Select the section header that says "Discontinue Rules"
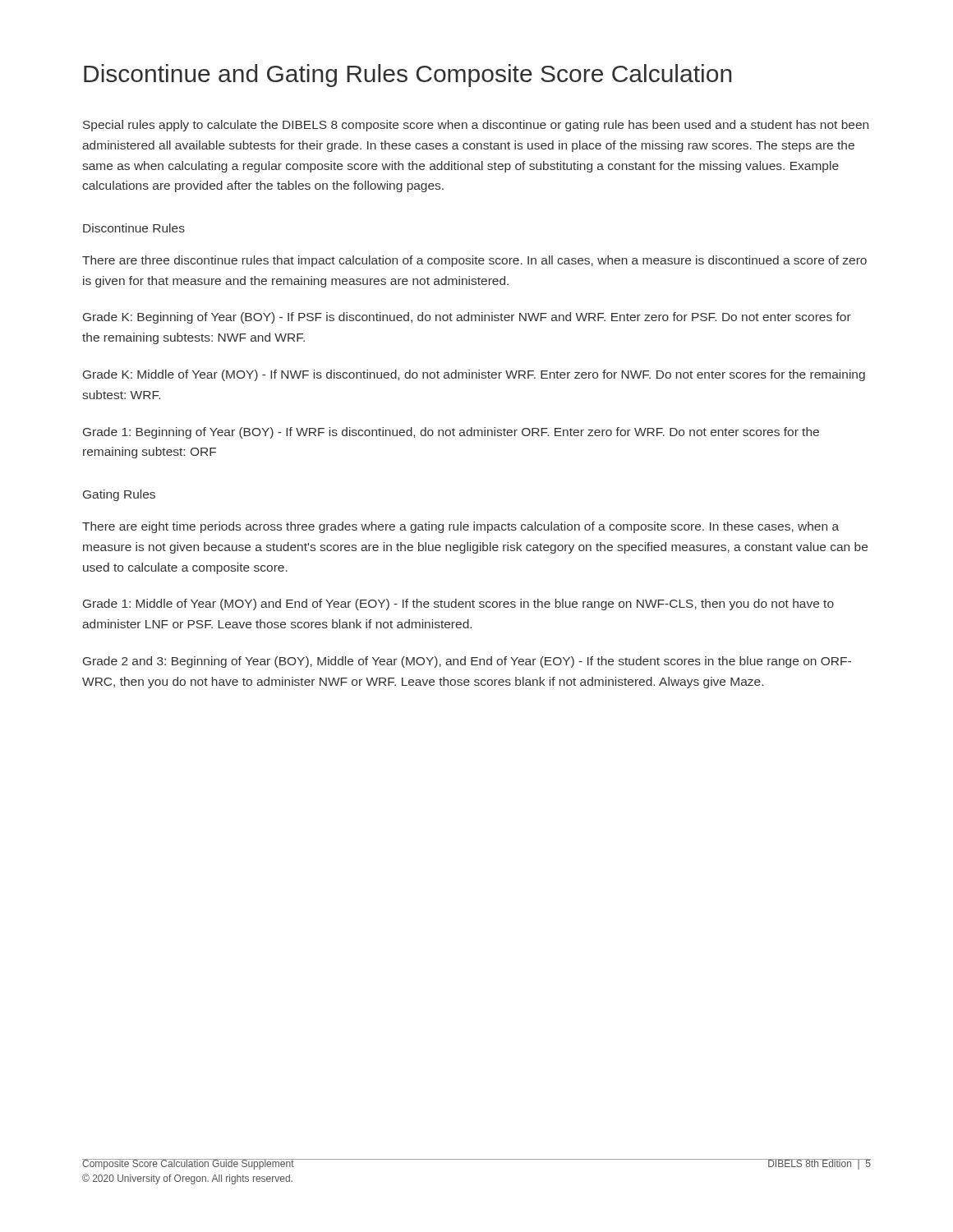The image size is (953, 1232). (134, 228)
